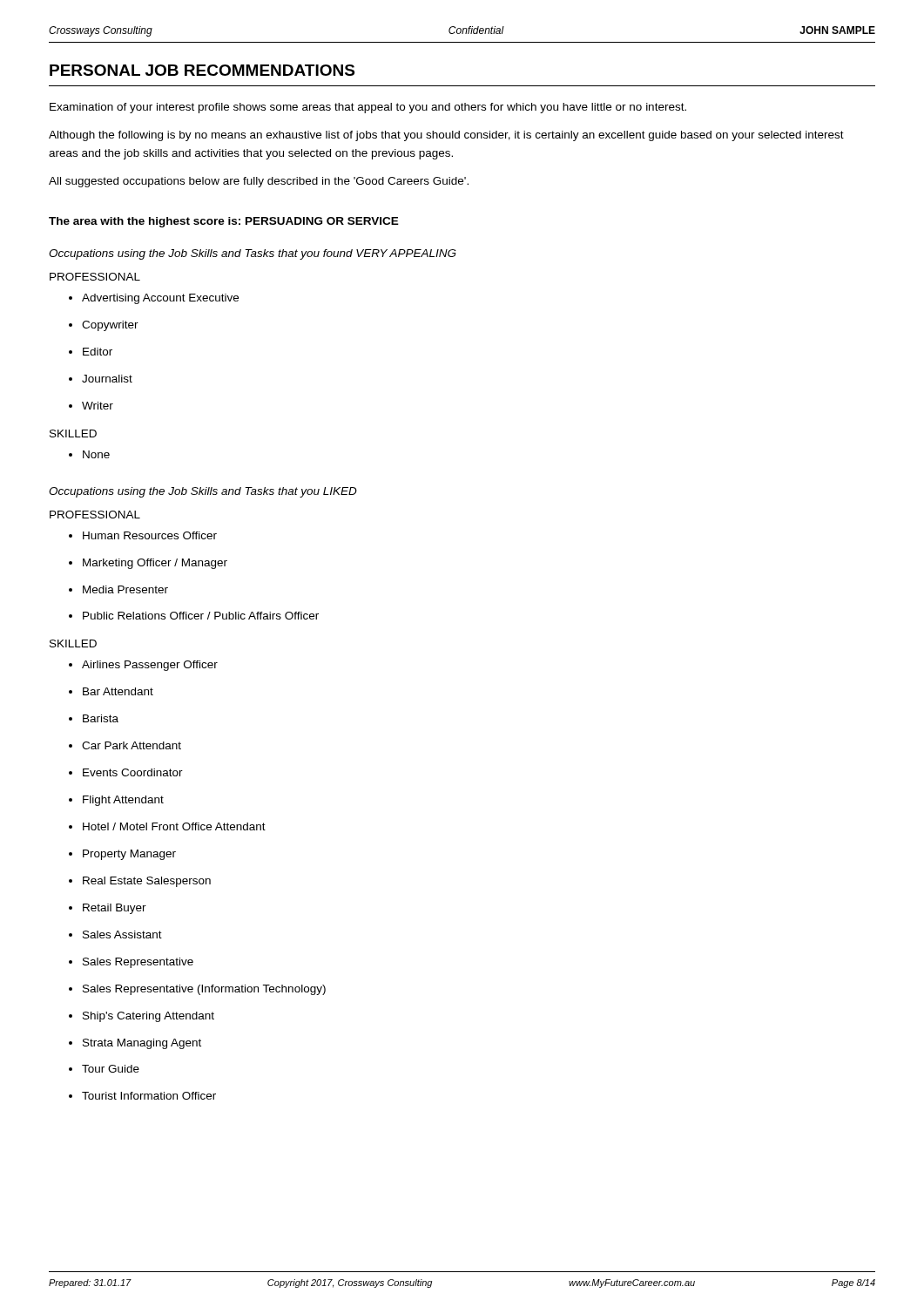Point to "Ship's Catering Attendant"

(x=142, y=1017)
